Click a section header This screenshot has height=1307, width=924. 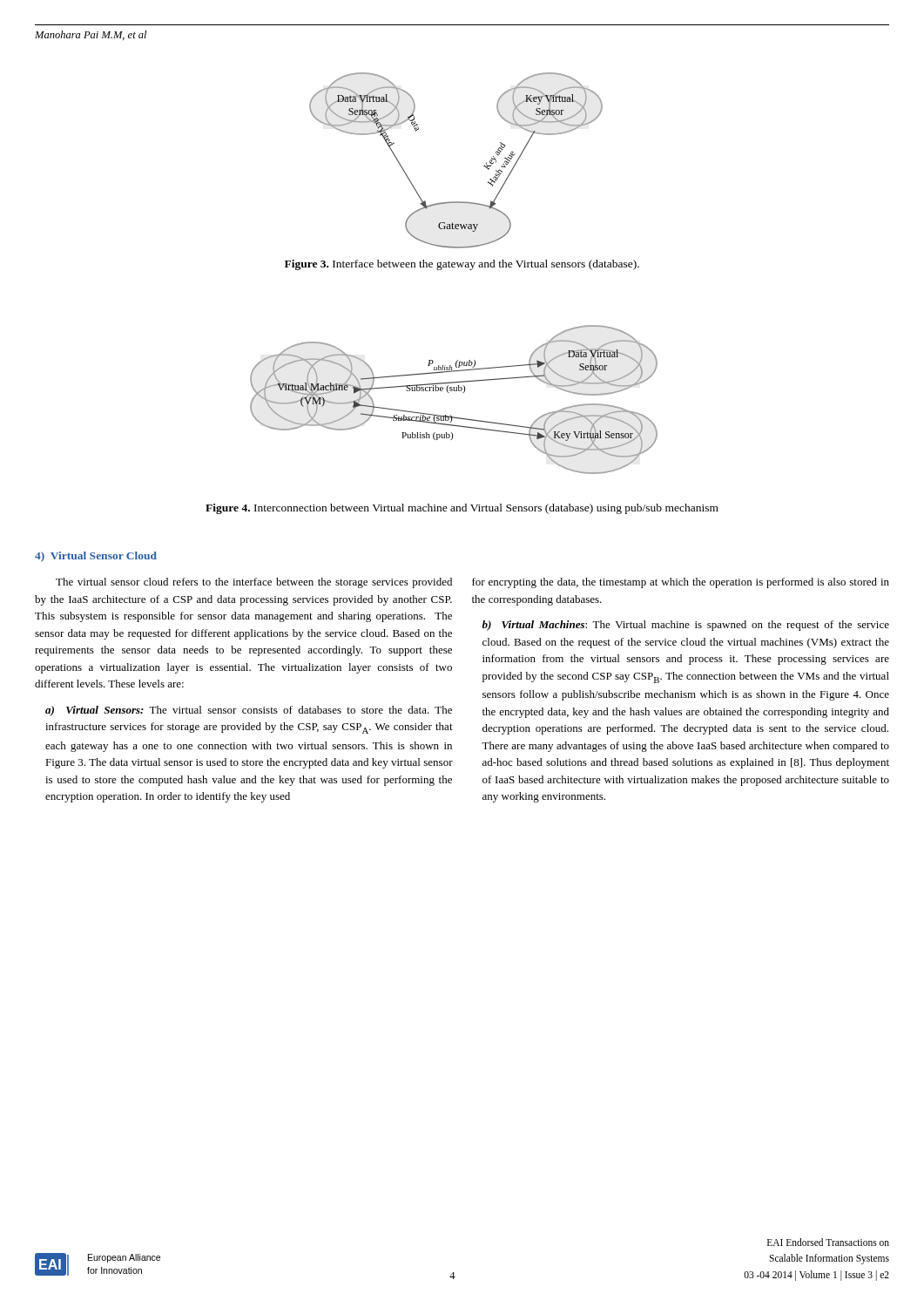[96, 555]
